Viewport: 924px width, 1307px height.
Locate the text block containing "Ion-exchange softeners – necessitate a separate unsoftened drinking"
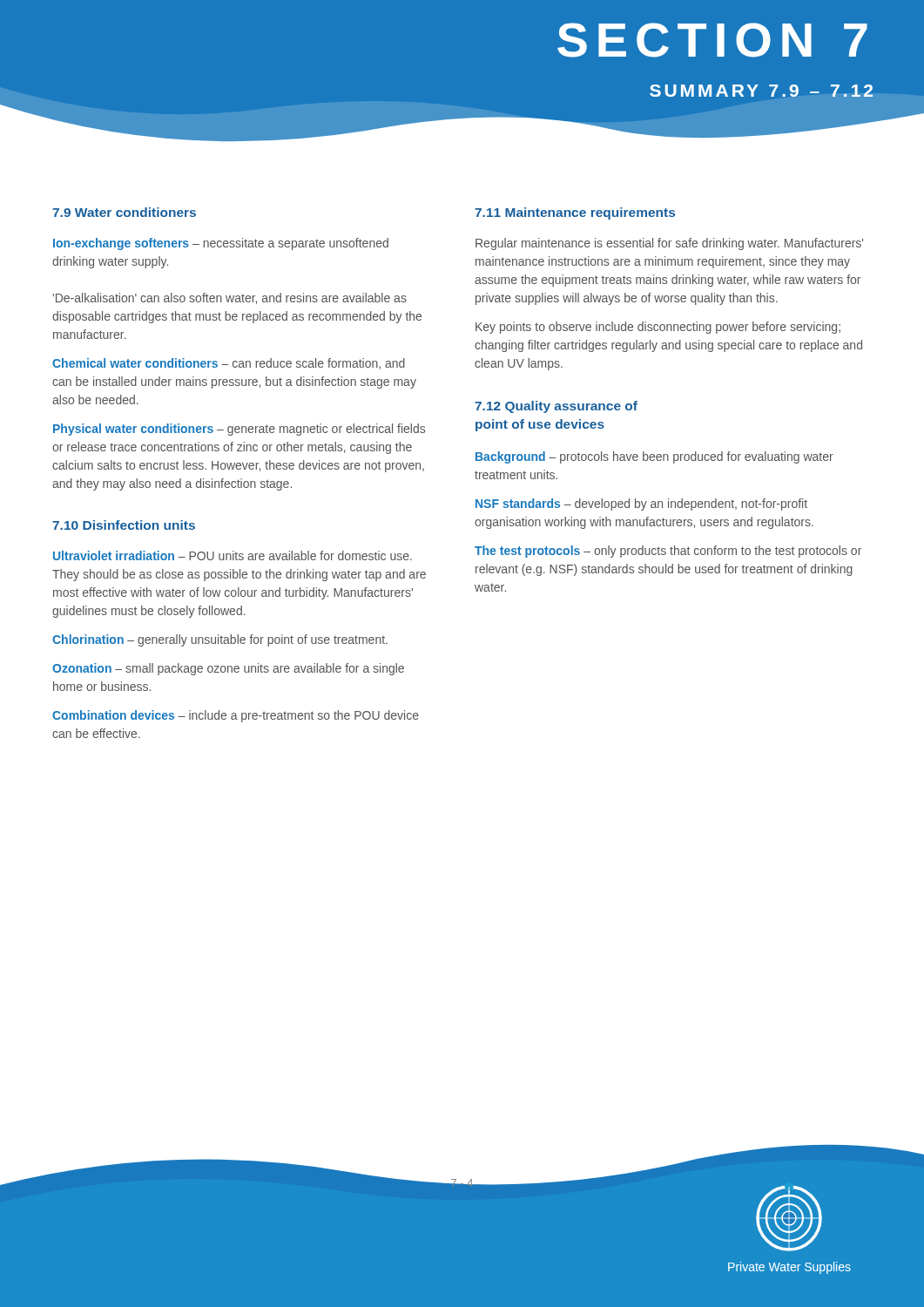click(237, 289)
